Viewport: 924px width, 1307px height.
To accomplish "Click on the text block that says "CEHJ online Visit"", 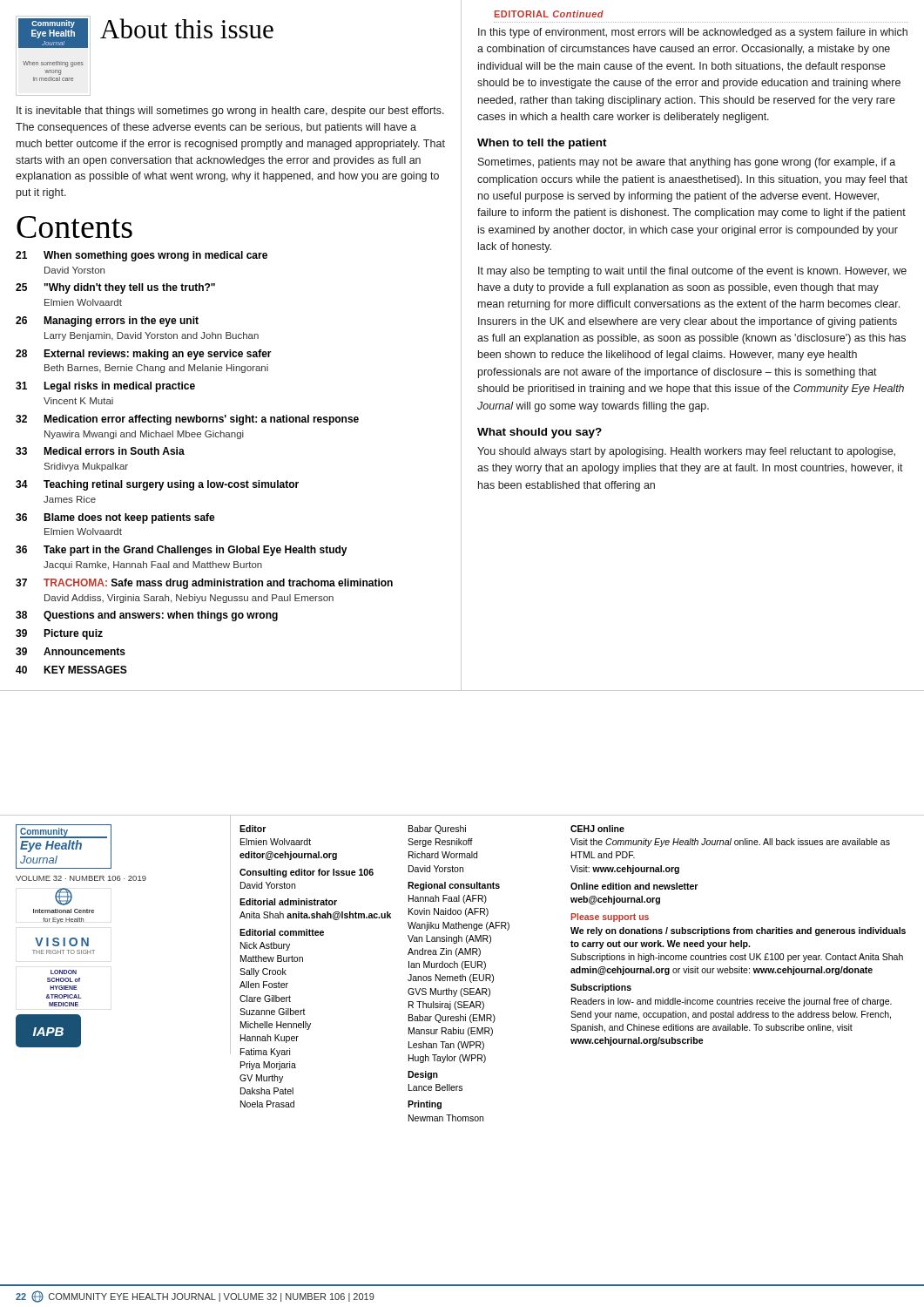I will pyautogui.click(x=743, y=935).
